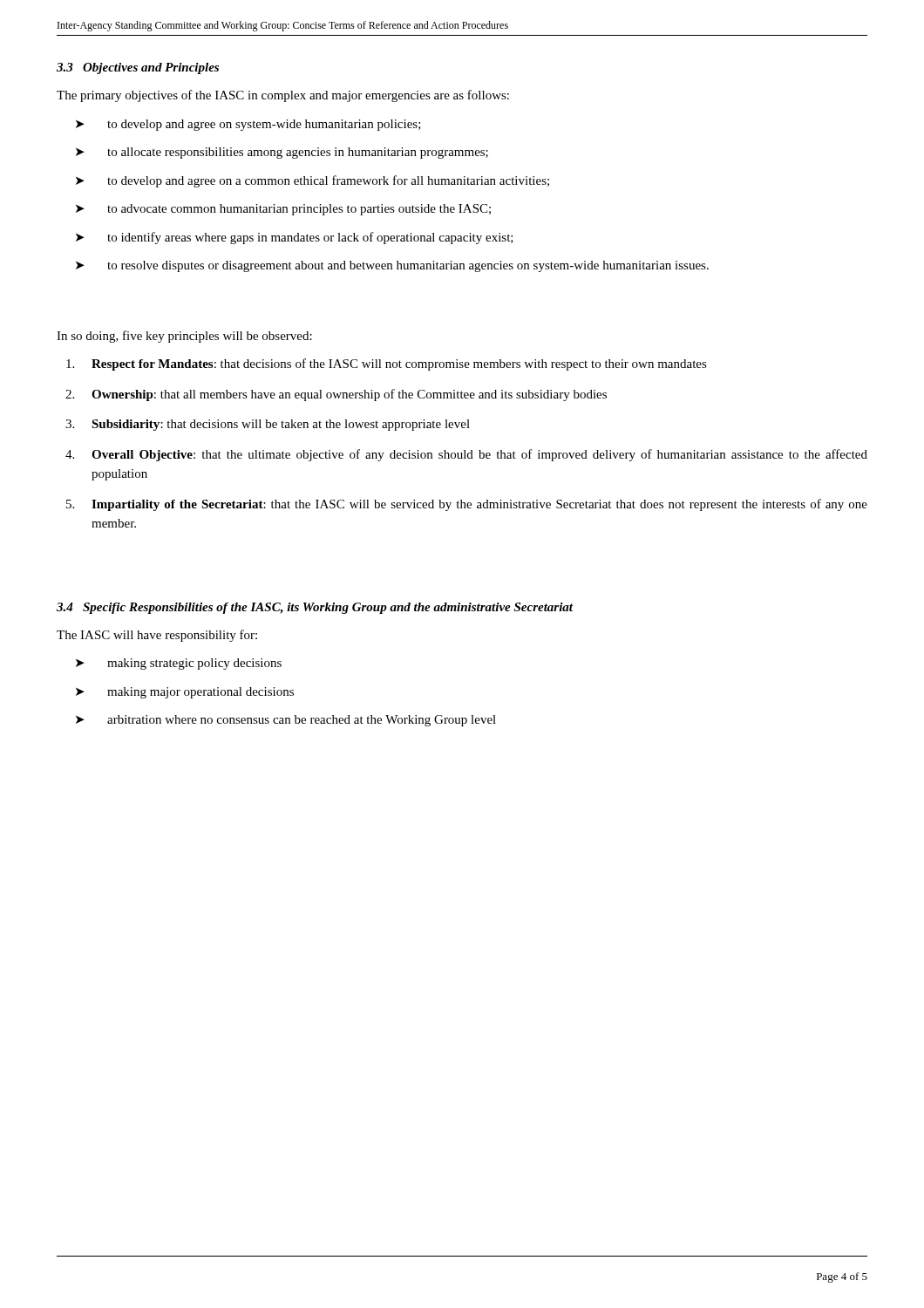Point to the block starting "In so doing, five key principles will be"

point(185,335)
